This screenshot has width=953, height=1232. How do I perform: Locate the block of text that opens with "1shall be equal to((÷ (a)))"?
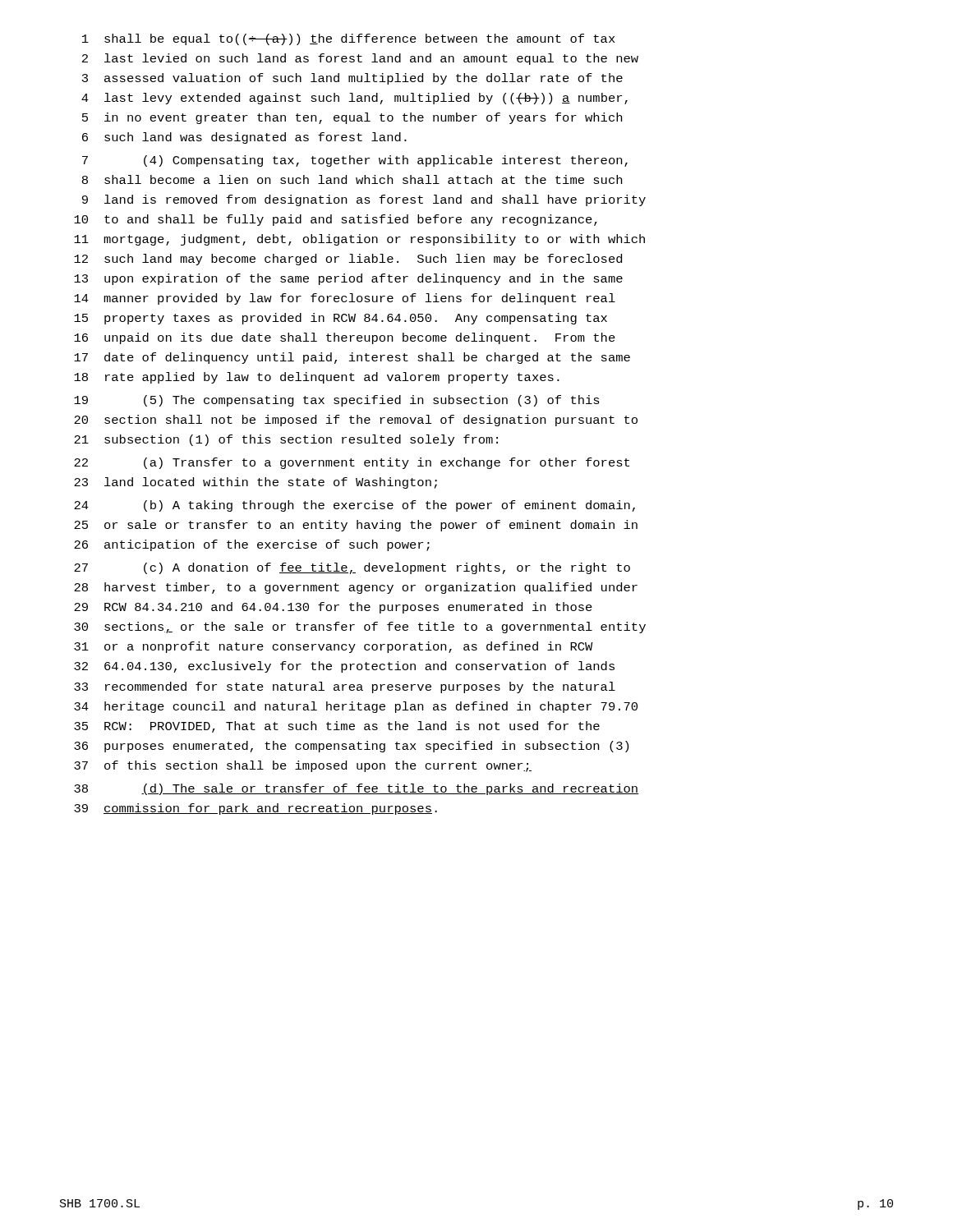[x=476, y=89]
